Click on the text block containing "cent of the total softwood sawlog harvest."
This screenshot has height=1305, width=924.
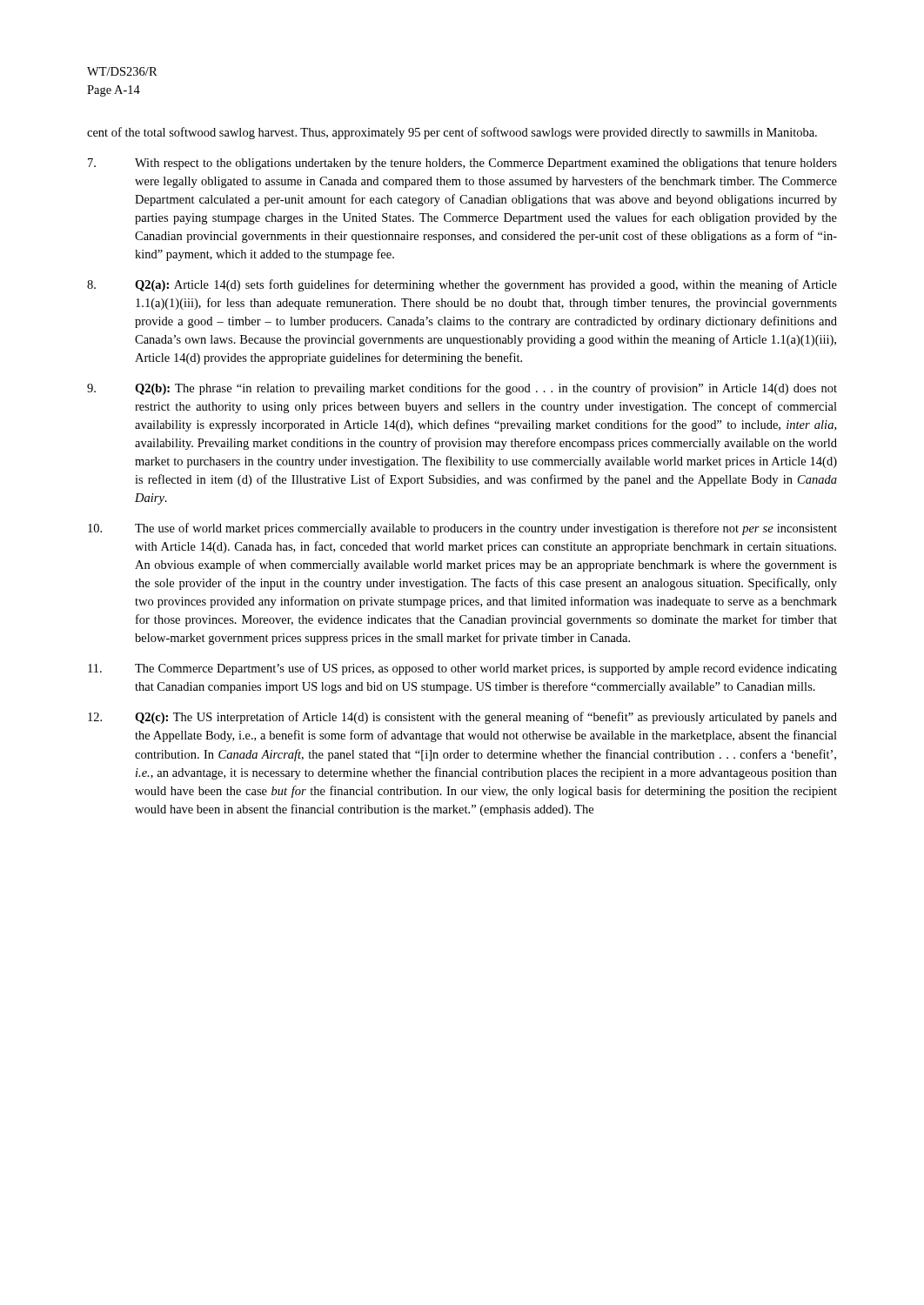point(452,132)
